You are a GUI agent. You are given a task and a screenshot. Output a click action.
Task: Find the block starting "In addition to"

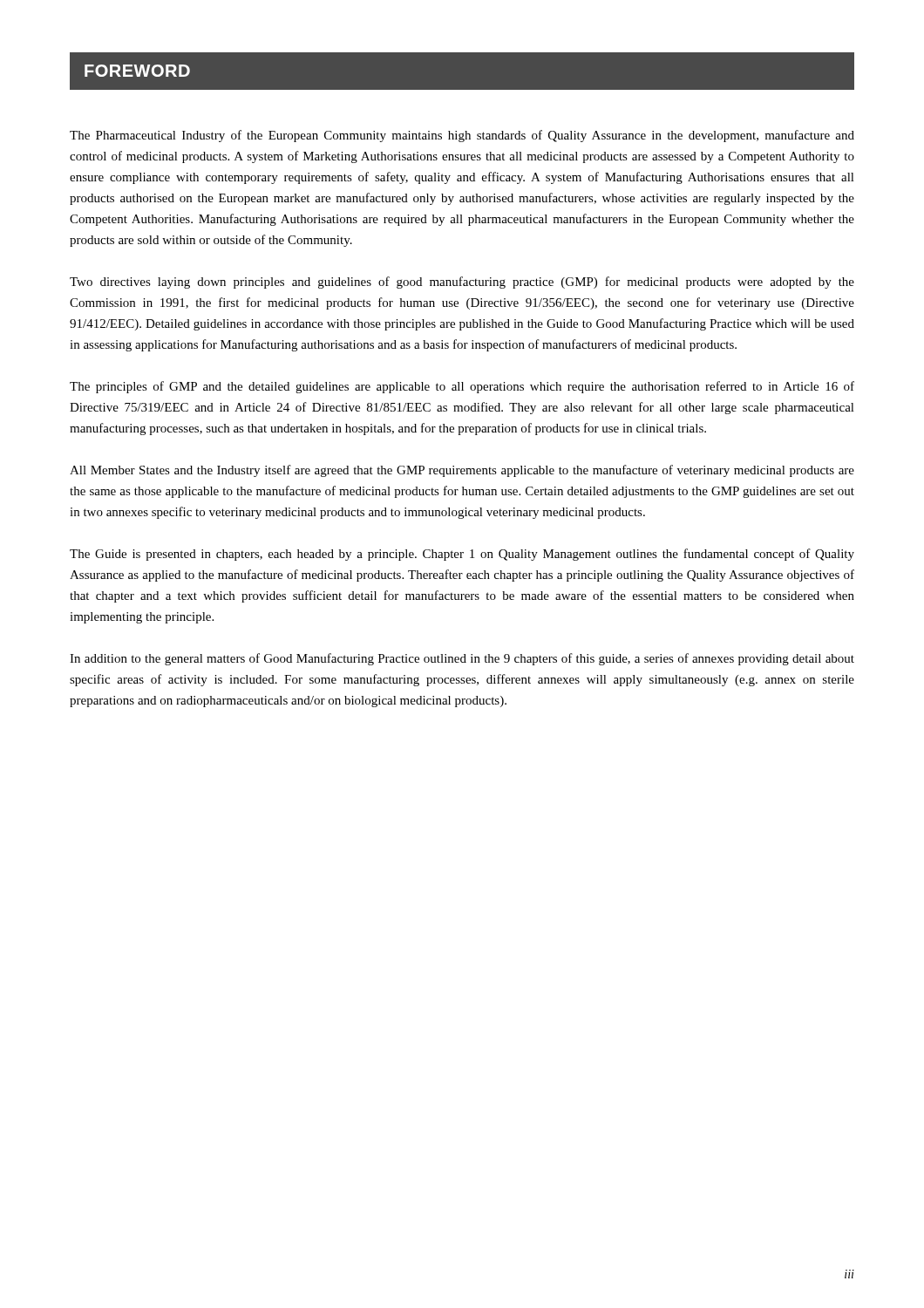click(462, 679)
